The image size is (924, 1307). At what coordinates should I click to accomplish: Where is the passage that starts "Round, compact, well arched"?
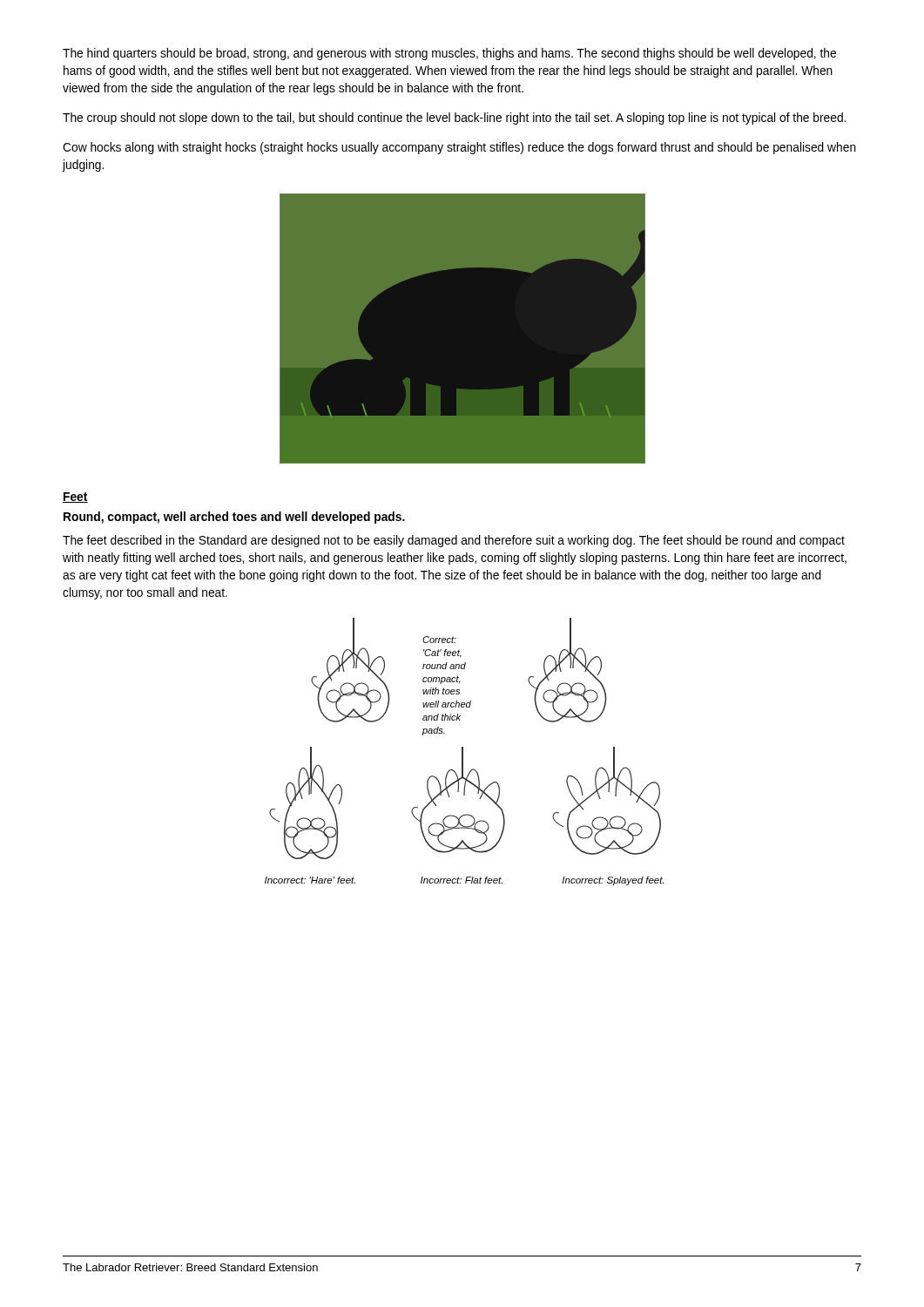[x=234, y=517]
